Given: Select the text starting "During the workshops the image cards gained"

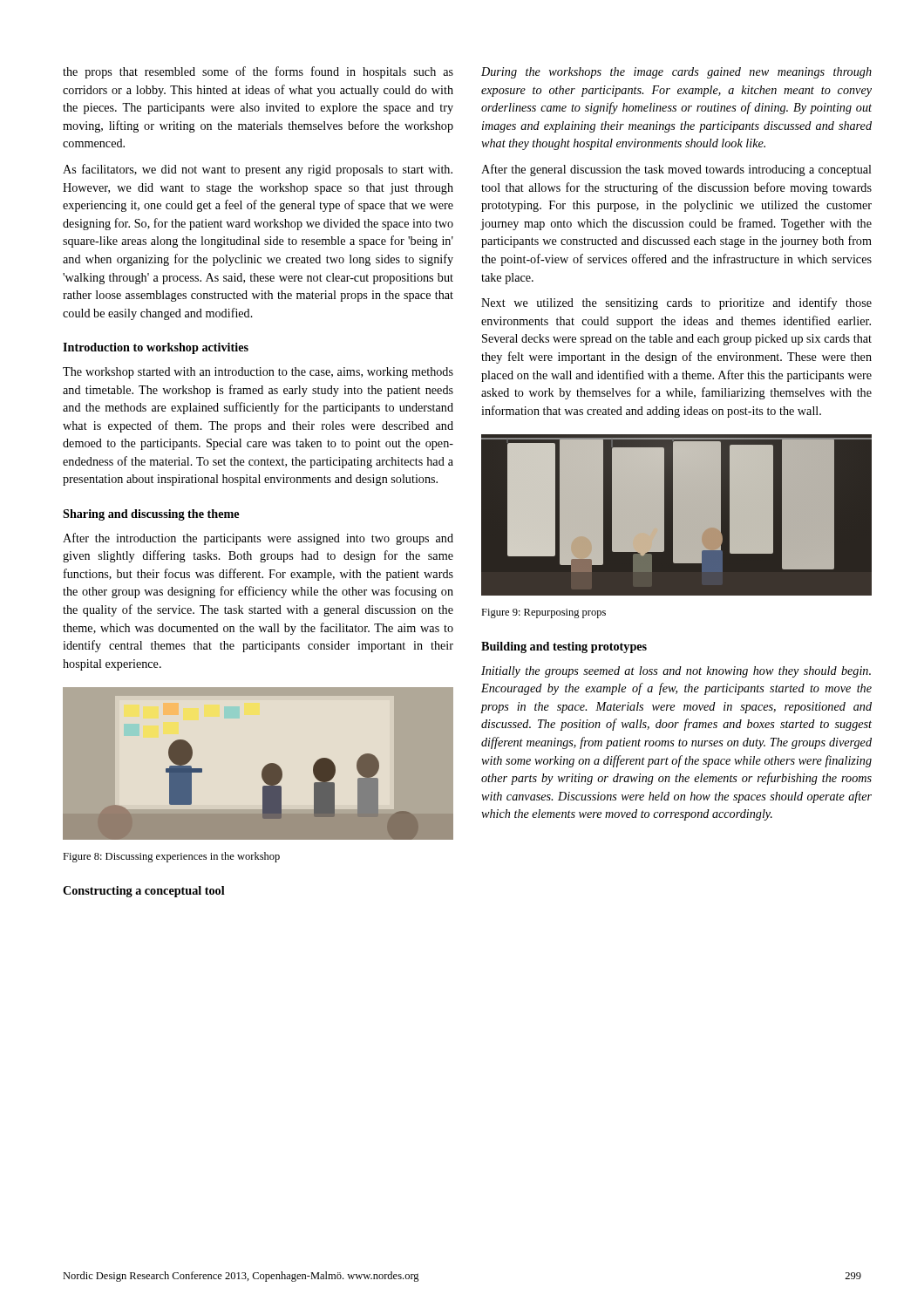Looking at the screenshot, I should click(x=676, y=108).
